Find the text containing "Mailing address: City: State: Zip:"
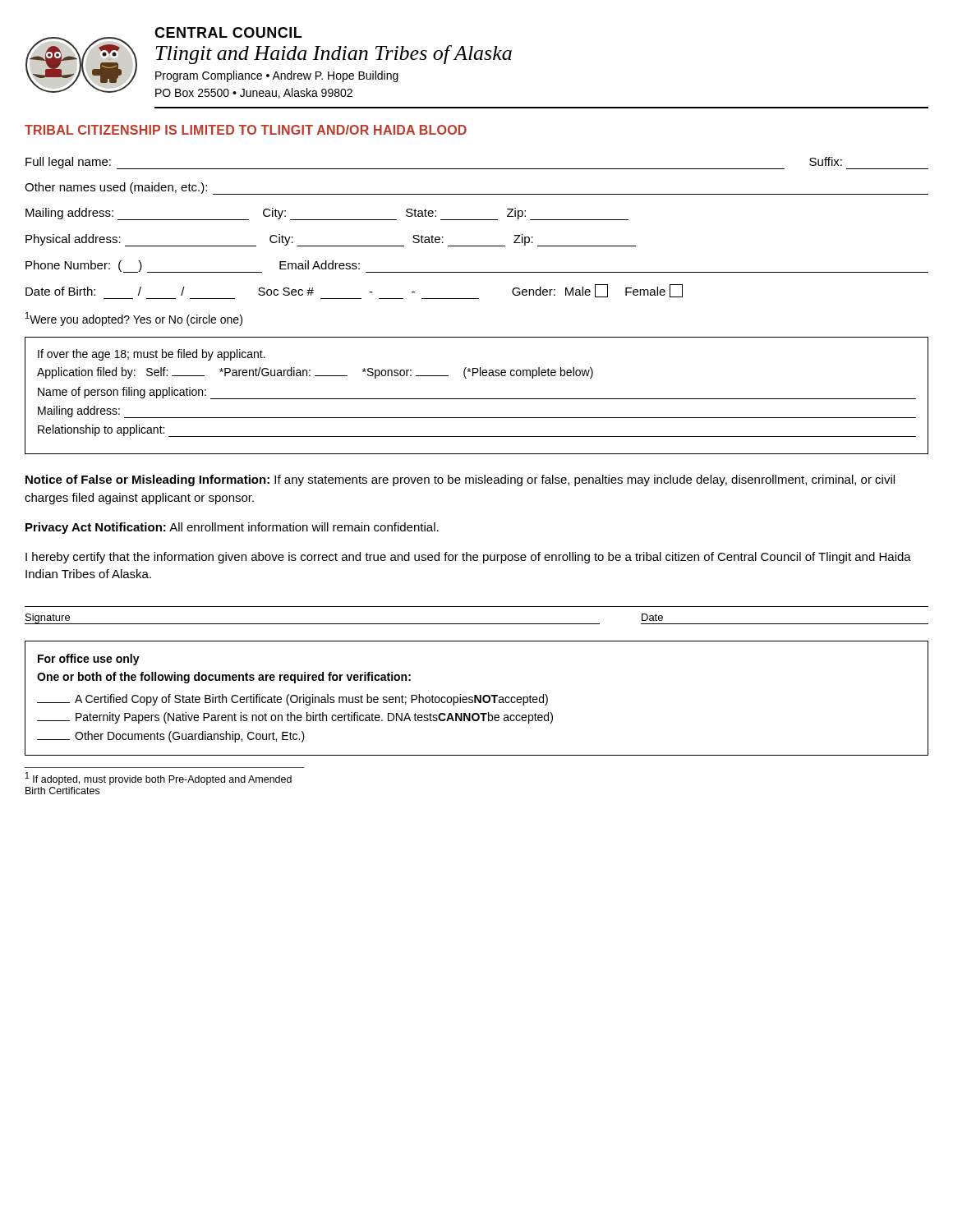Viewport: 953px width, 1232px height. click(327, 212)
